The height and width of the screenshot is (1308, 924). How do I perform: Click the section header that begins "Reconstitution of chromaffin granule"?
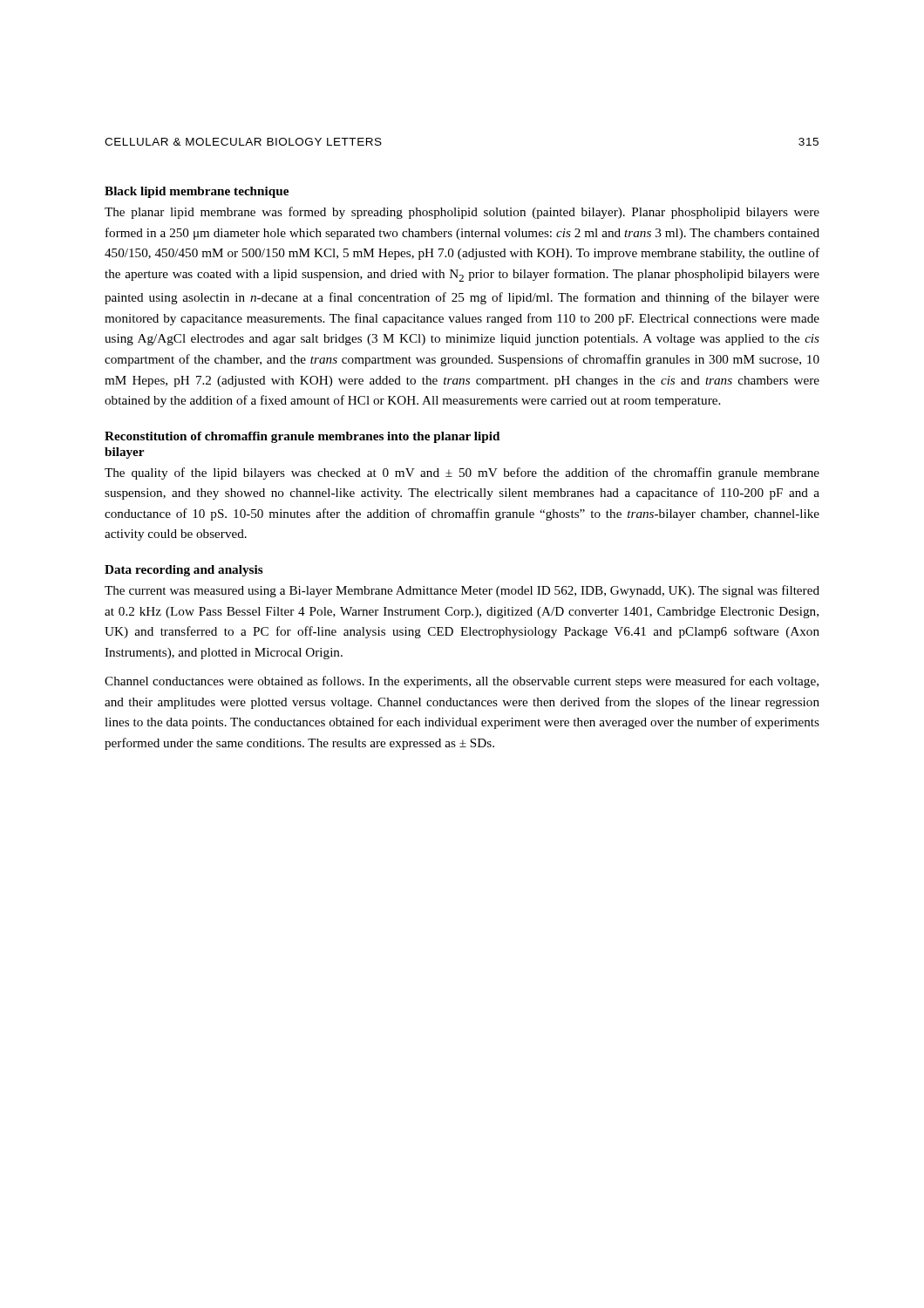click(x=302, y=443)
